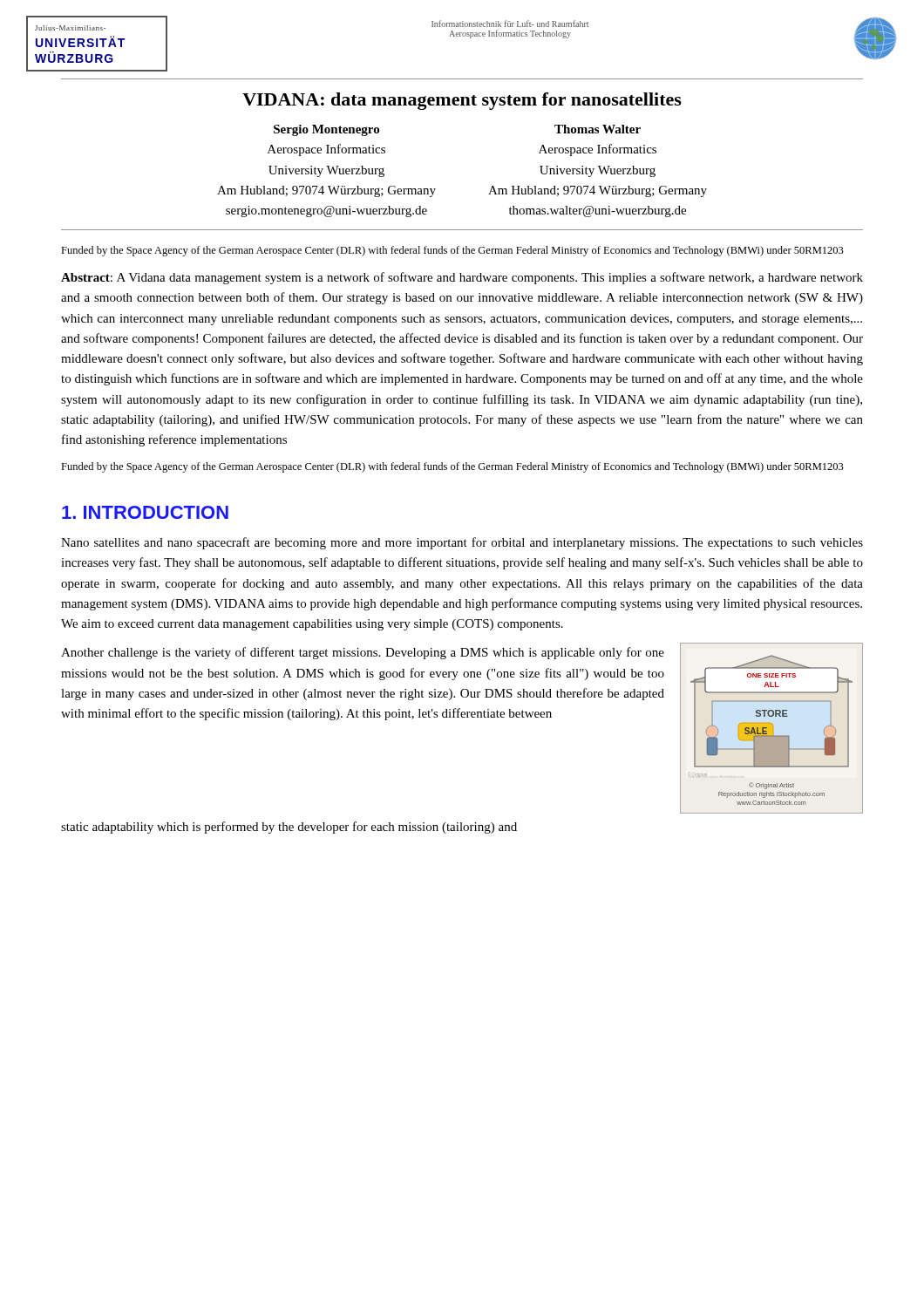
Task: Locate the title that reads "VIDANA: data management system for nanosatellites Sergio Montenegro"
Action: pos(462,101)
